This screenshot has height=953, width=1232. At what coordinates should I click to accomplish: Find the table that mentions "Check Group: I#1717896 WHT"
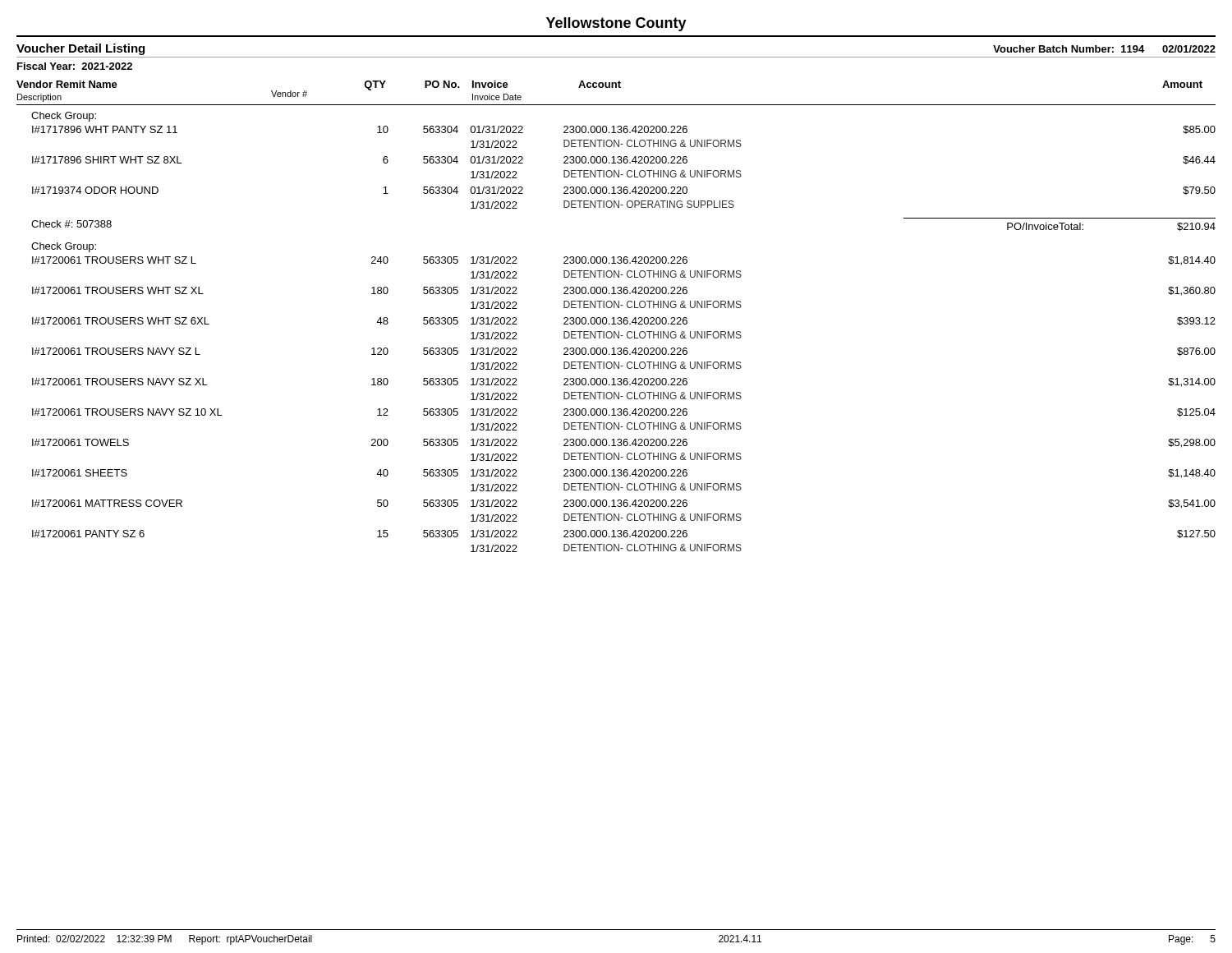(616, 332)
